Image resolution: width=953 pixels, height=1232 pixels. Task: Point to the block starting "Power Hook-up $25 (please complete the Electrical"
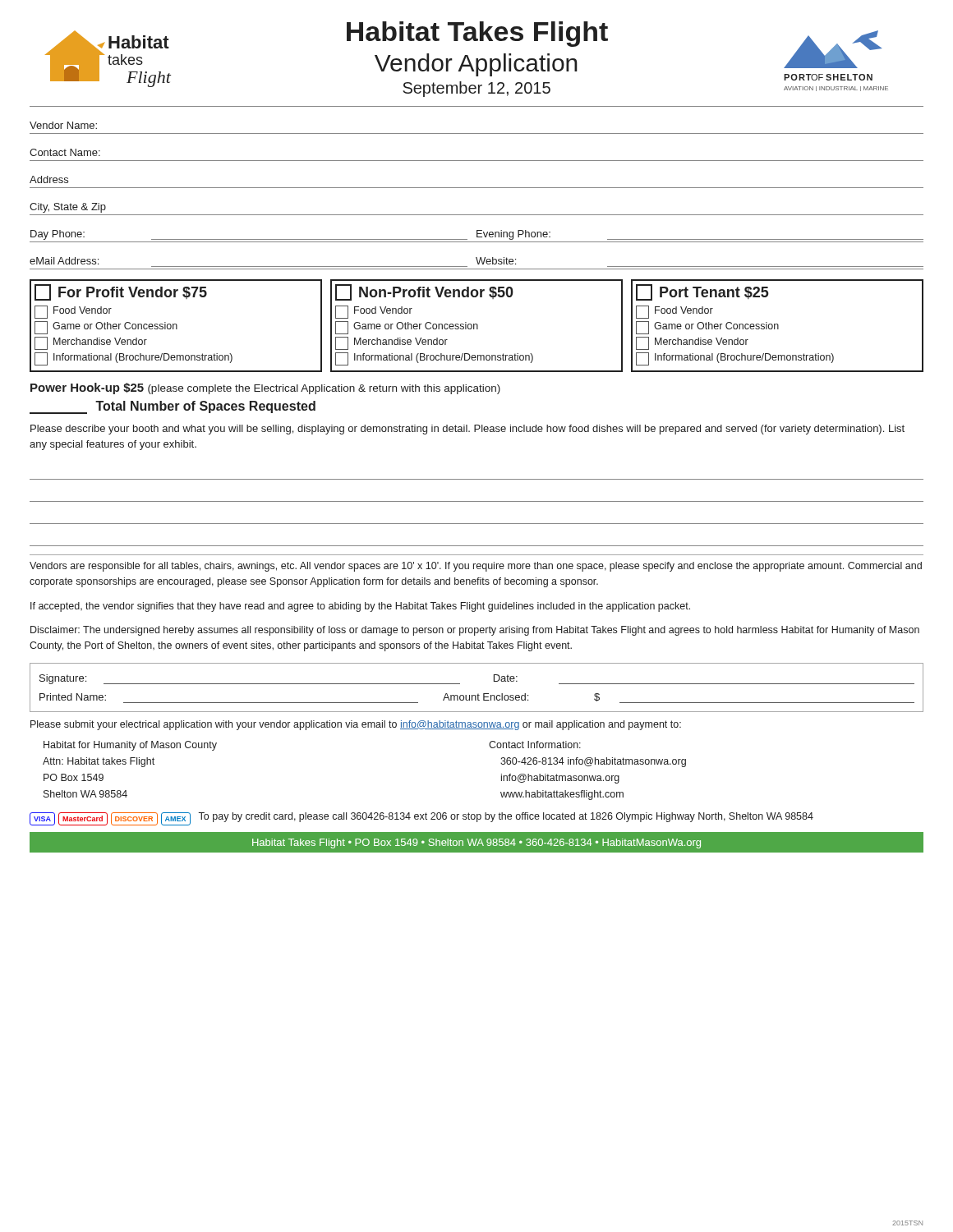point(265,387)
